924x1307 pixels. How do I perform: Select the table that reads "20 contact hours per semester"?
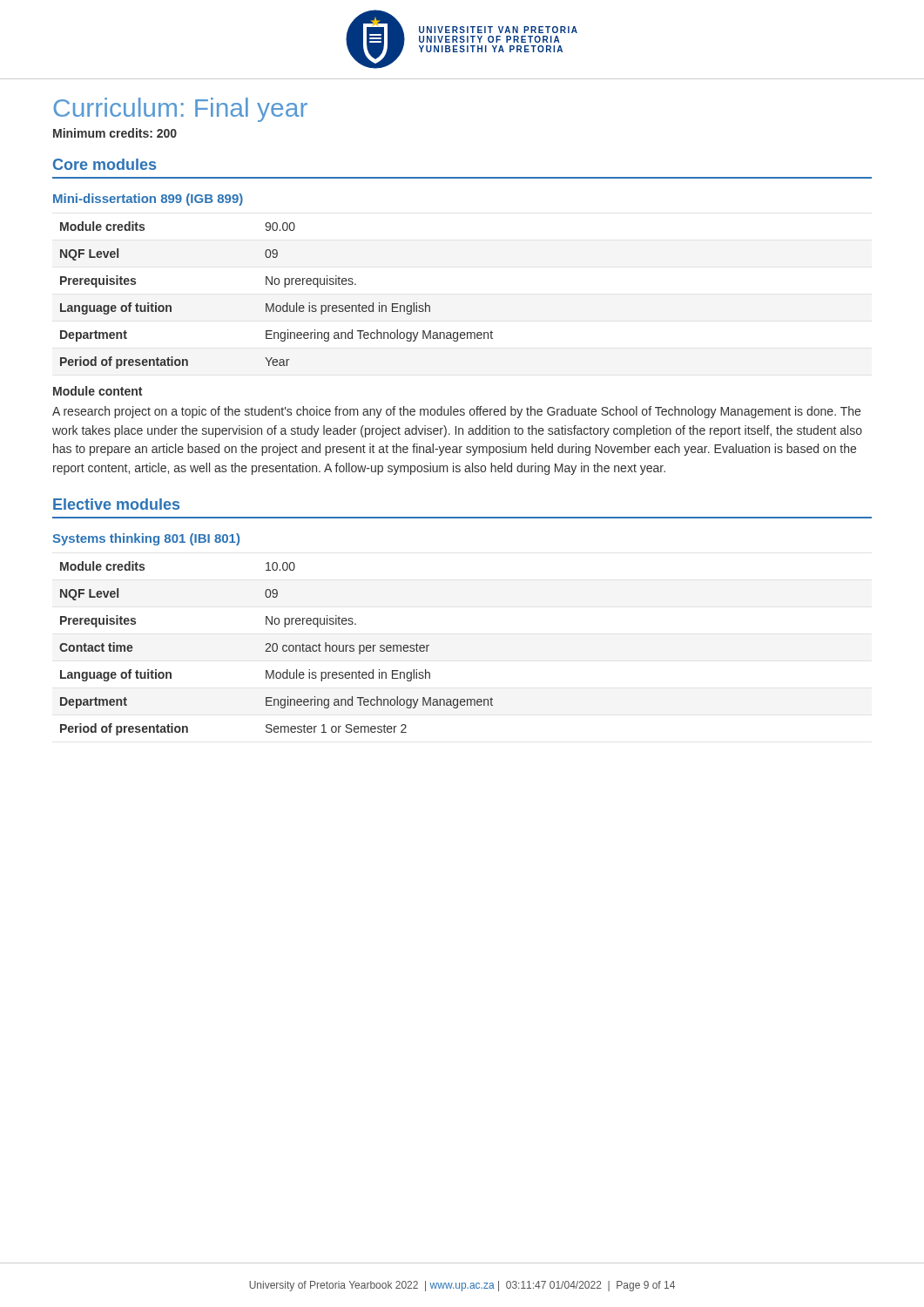pos(462,647)
